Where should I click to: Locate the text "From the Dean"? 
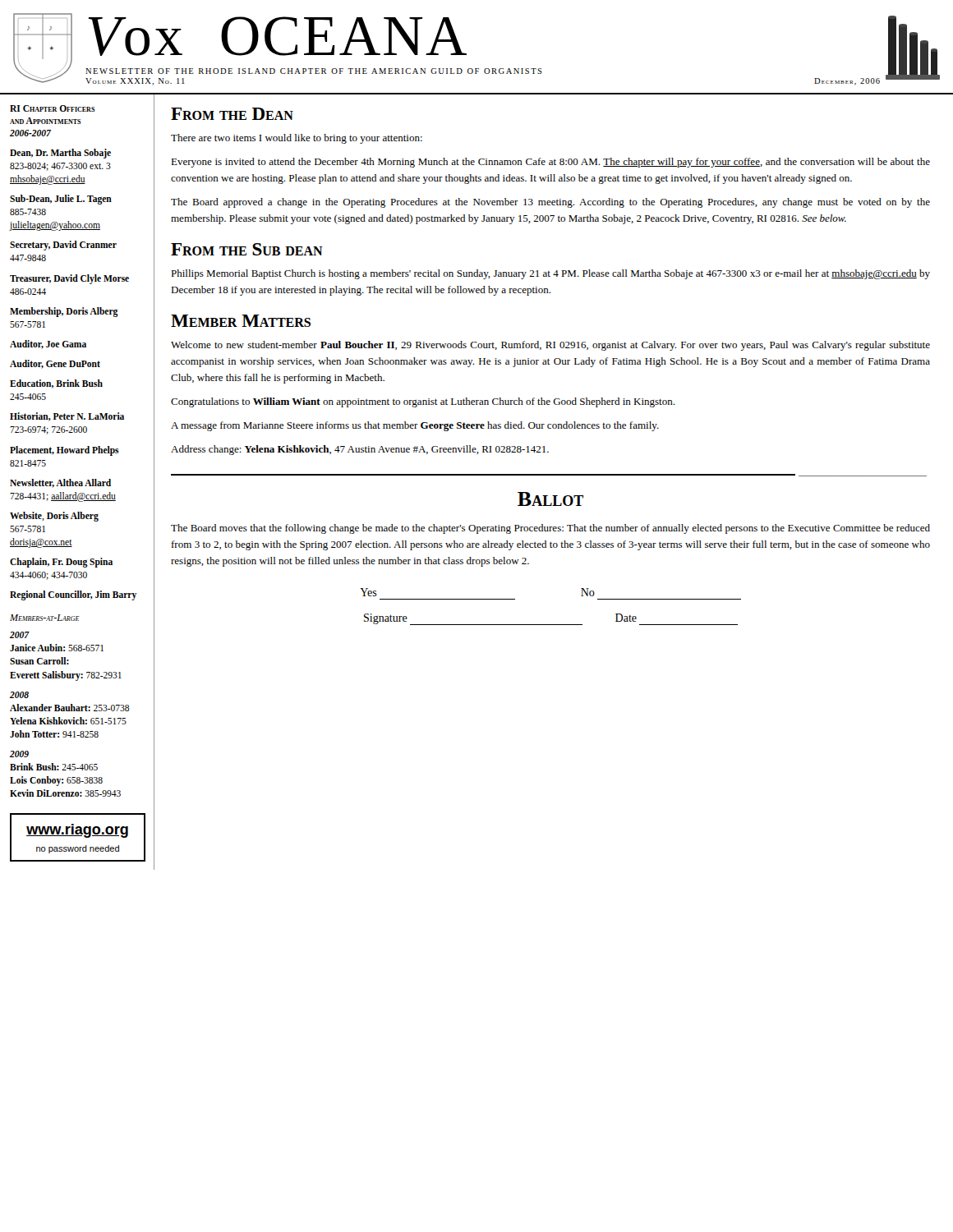click(232, 114)
